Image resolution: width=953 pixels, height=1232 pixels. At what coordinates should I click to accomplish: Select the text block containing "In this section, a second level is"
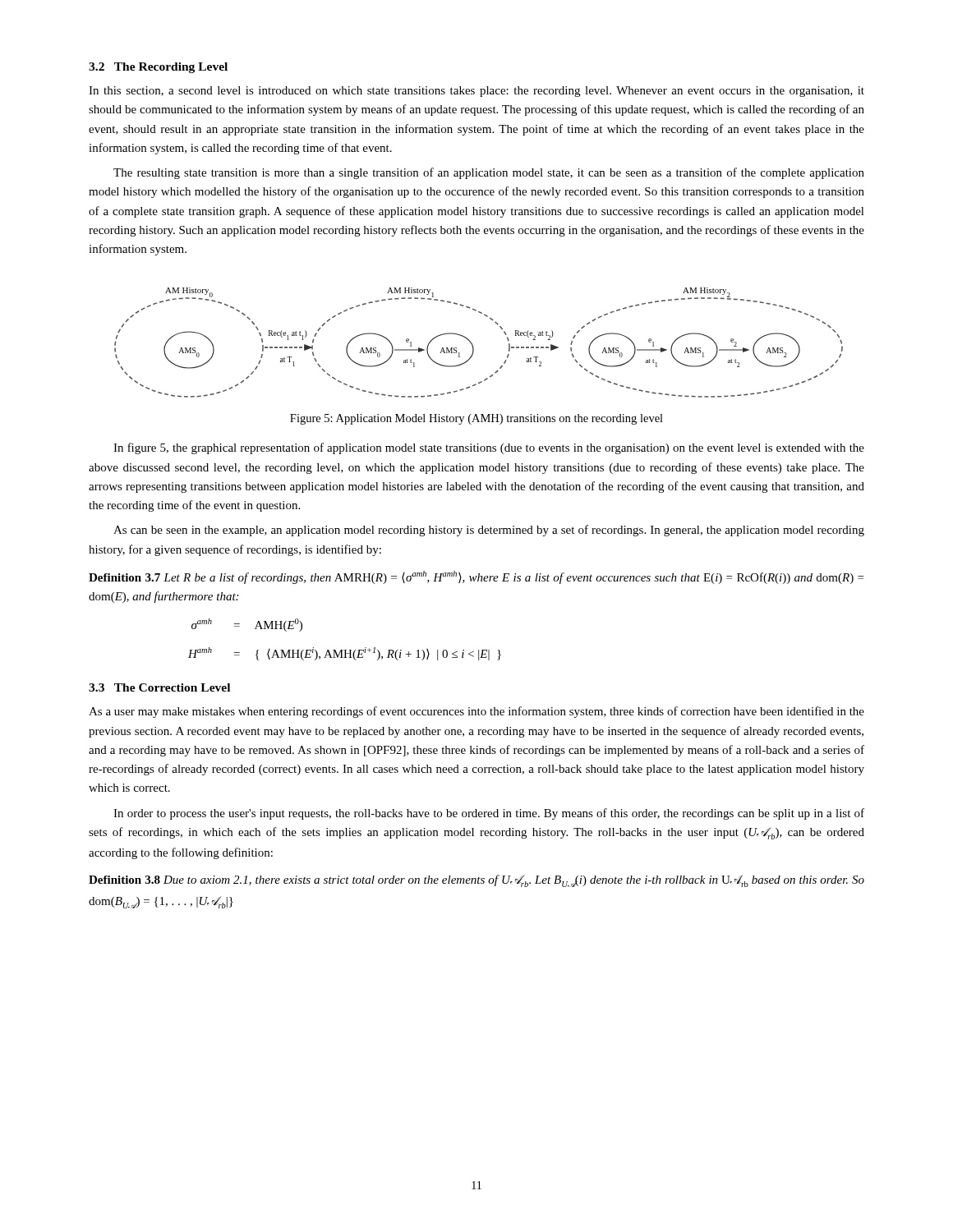pos(476,170)
